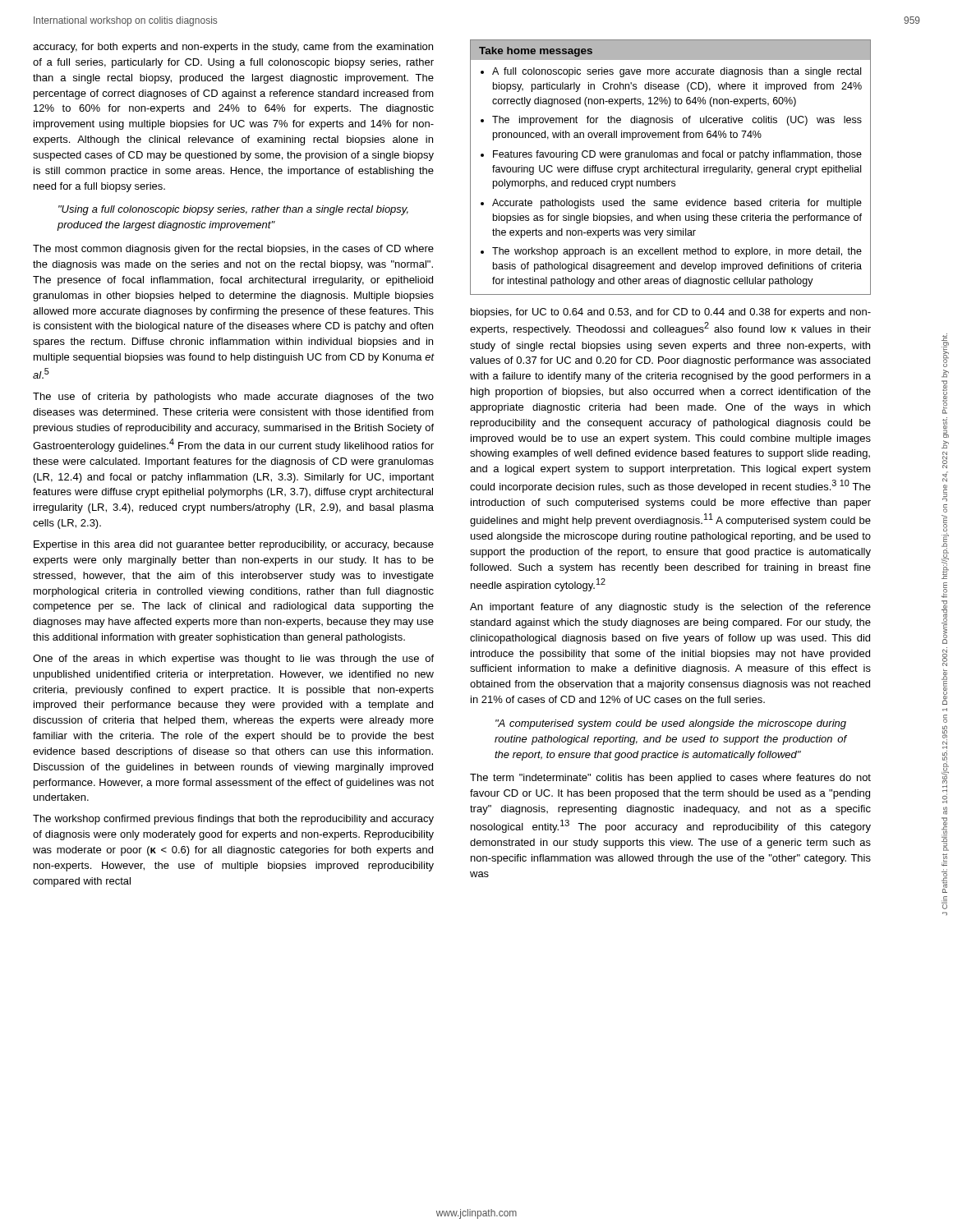Point to the block beginning ""A computerised system could be used"
953x1232 pixels.
click(670, 739)
